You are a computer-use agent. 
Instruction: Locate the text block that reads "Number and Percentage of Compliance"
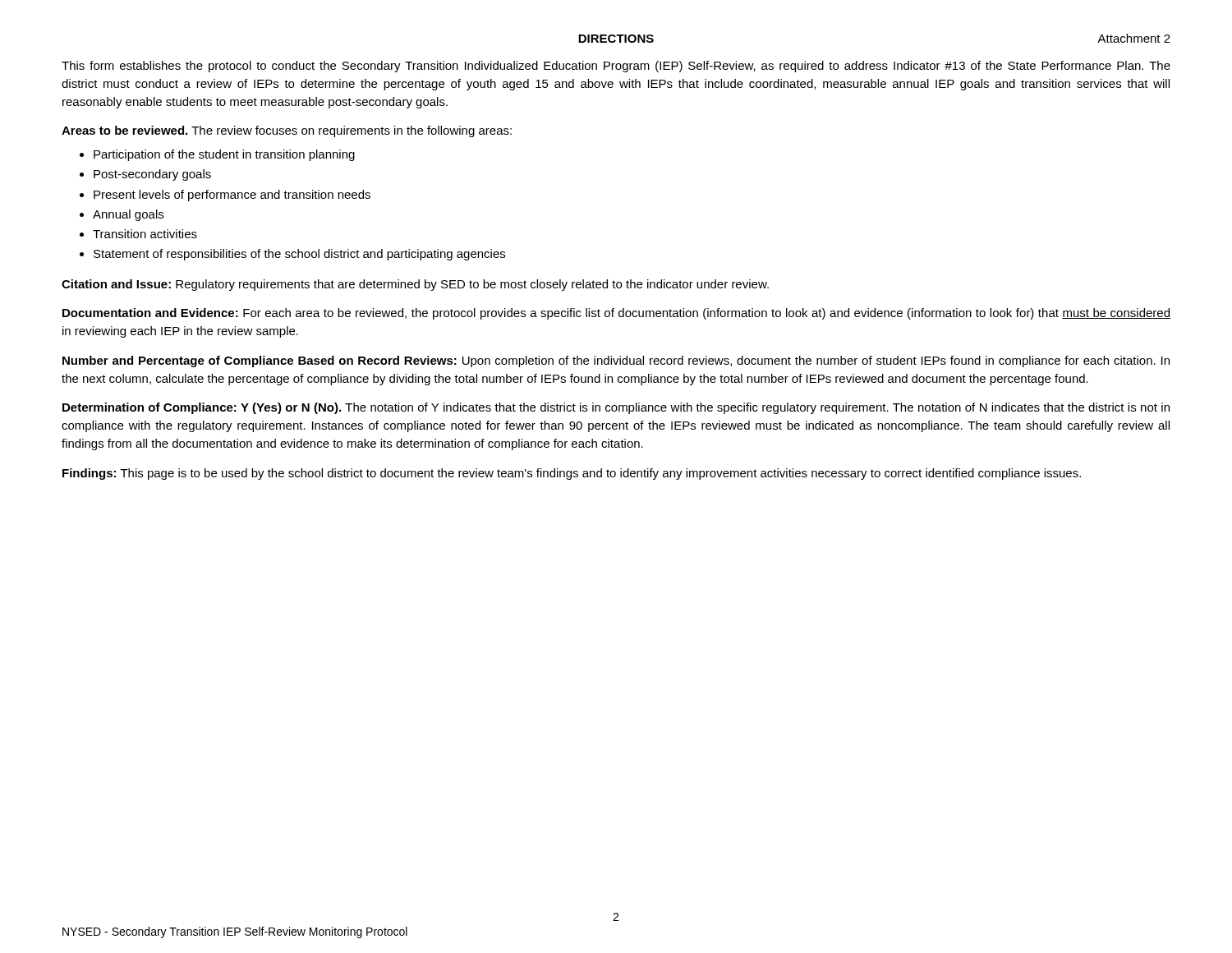coord(616,369)
